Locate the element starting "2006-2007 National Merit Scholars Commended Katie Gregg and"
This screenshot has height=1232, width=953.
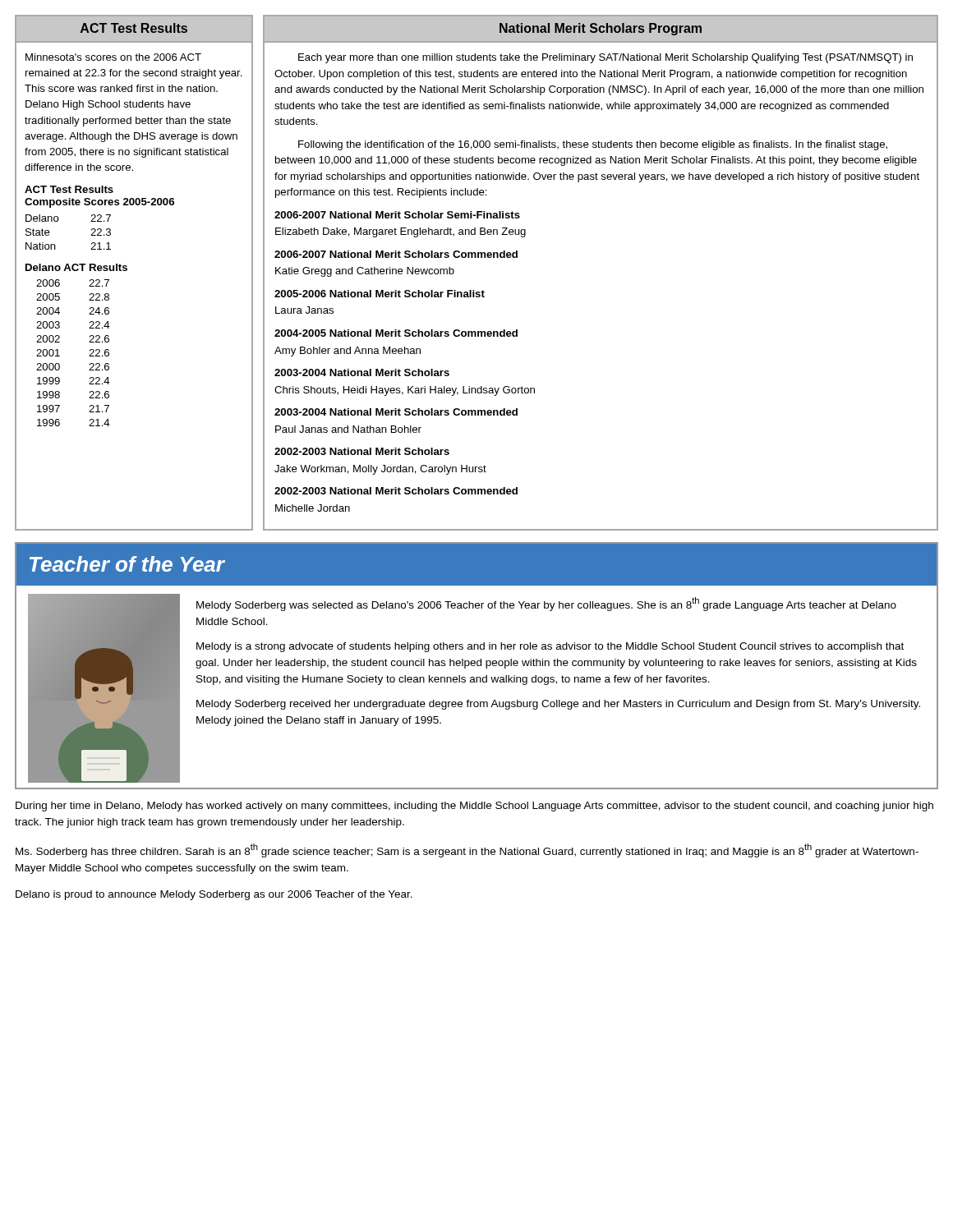(x=396, y=254)
